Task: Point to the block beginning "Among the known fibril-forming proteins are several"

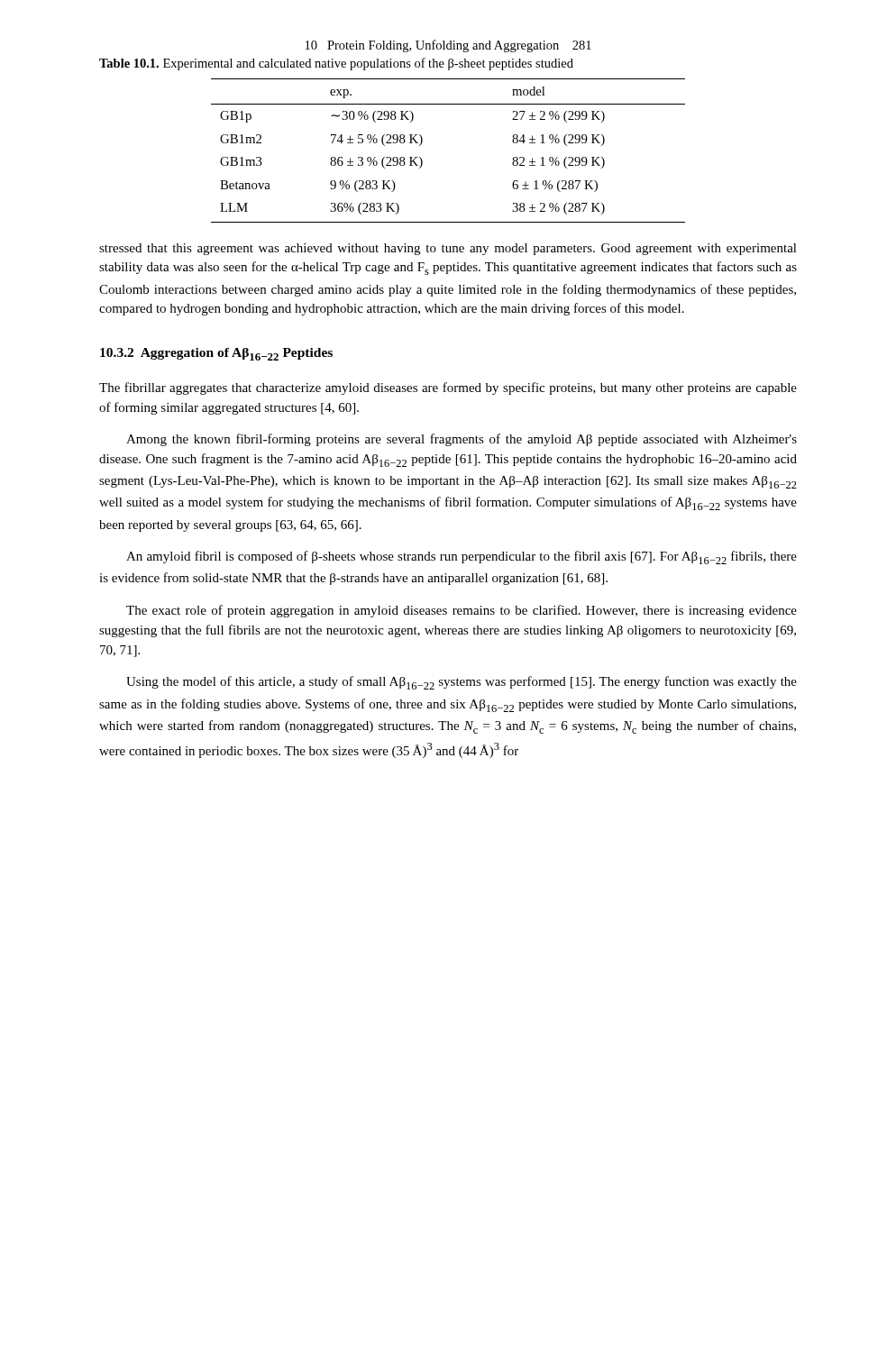Action: [448, 483]
